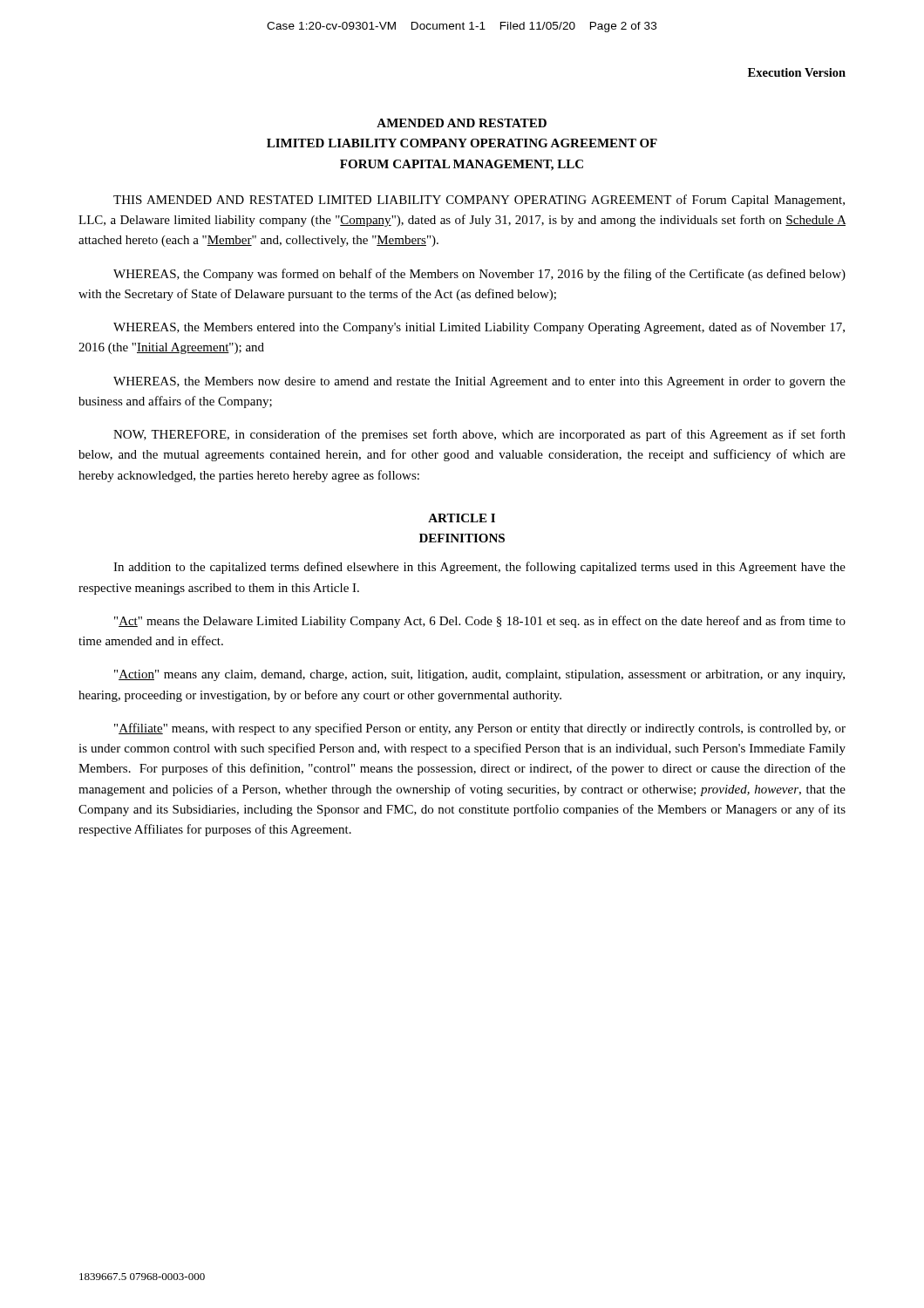Click on the passage starting ""Act" means the Delaware"

tap(462, 631)
